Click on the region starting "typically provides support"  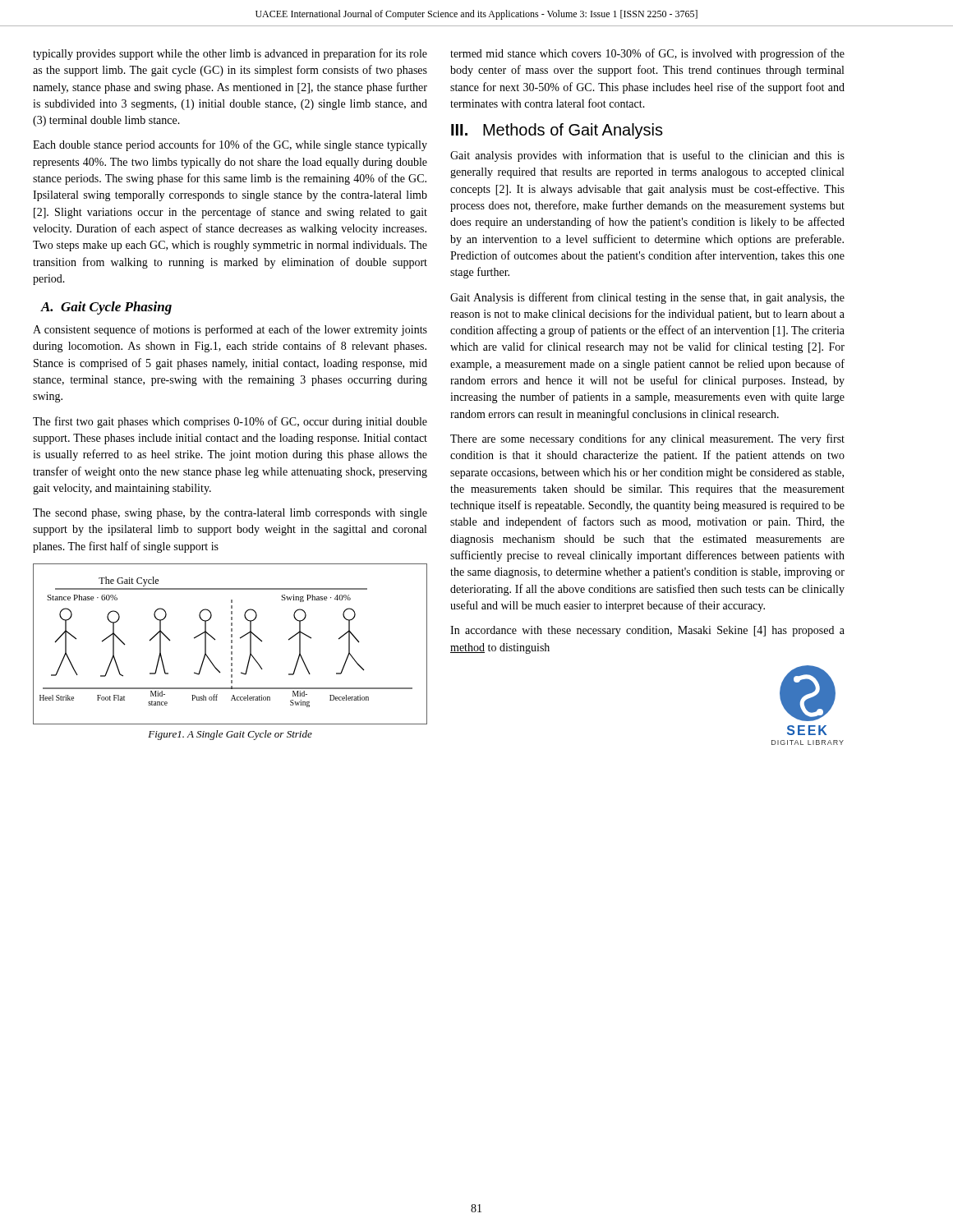click(230, 88)
